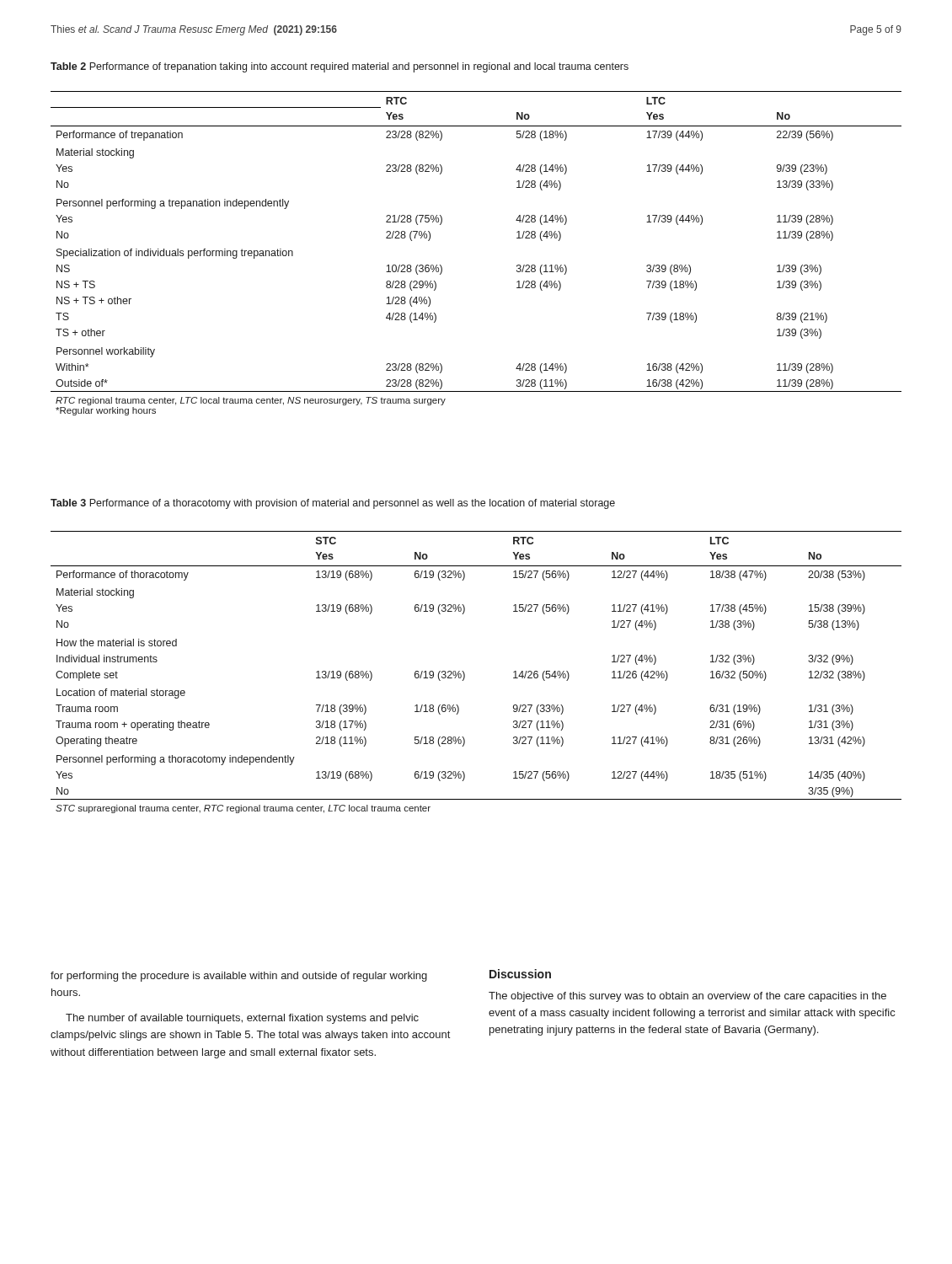Select the caption that says "Table 3 Performance"
This screenshot has height=1264, width=952.
333,503
